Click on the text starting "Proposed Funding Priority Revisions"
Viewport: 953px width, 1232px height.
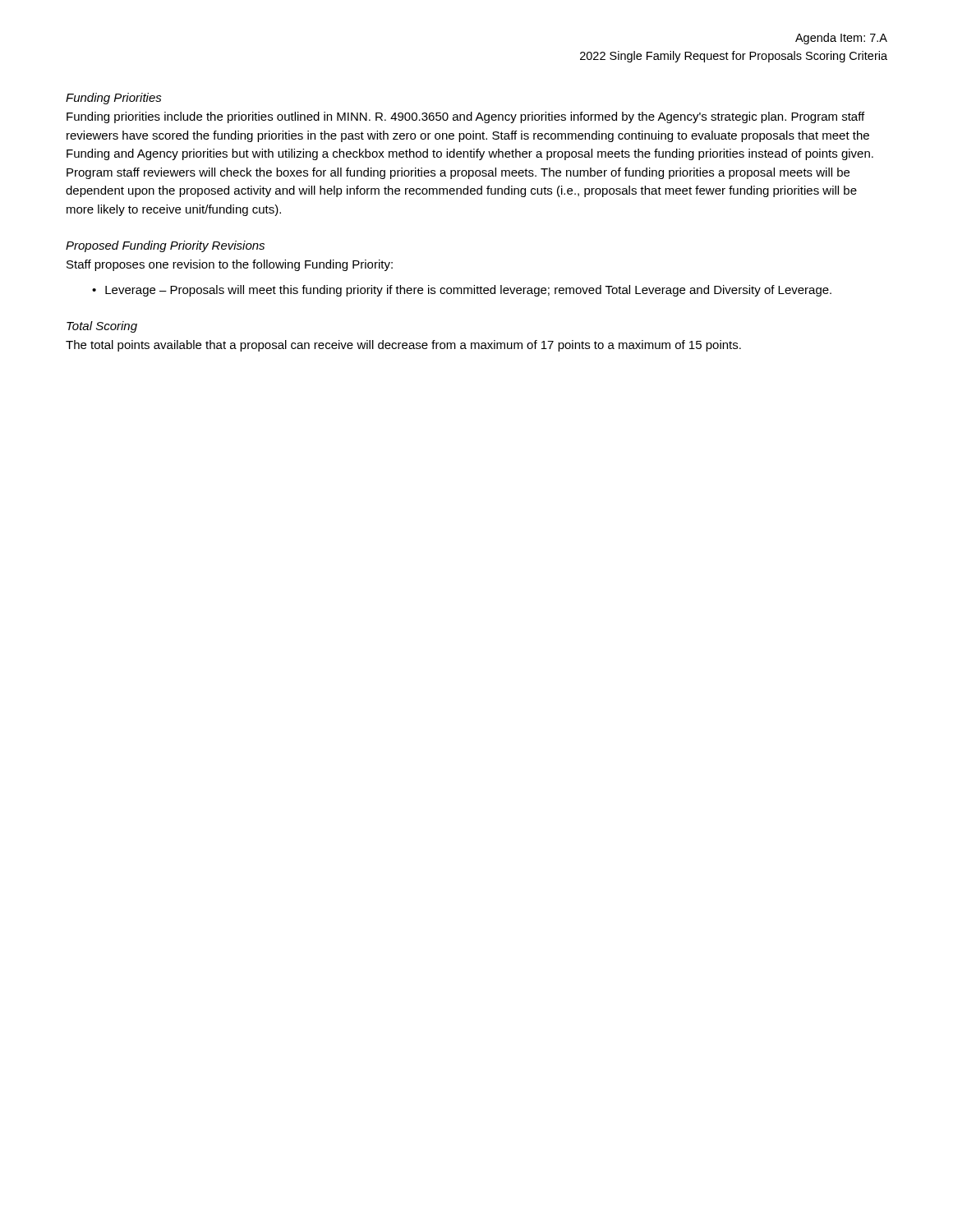(x=165, y=245)
